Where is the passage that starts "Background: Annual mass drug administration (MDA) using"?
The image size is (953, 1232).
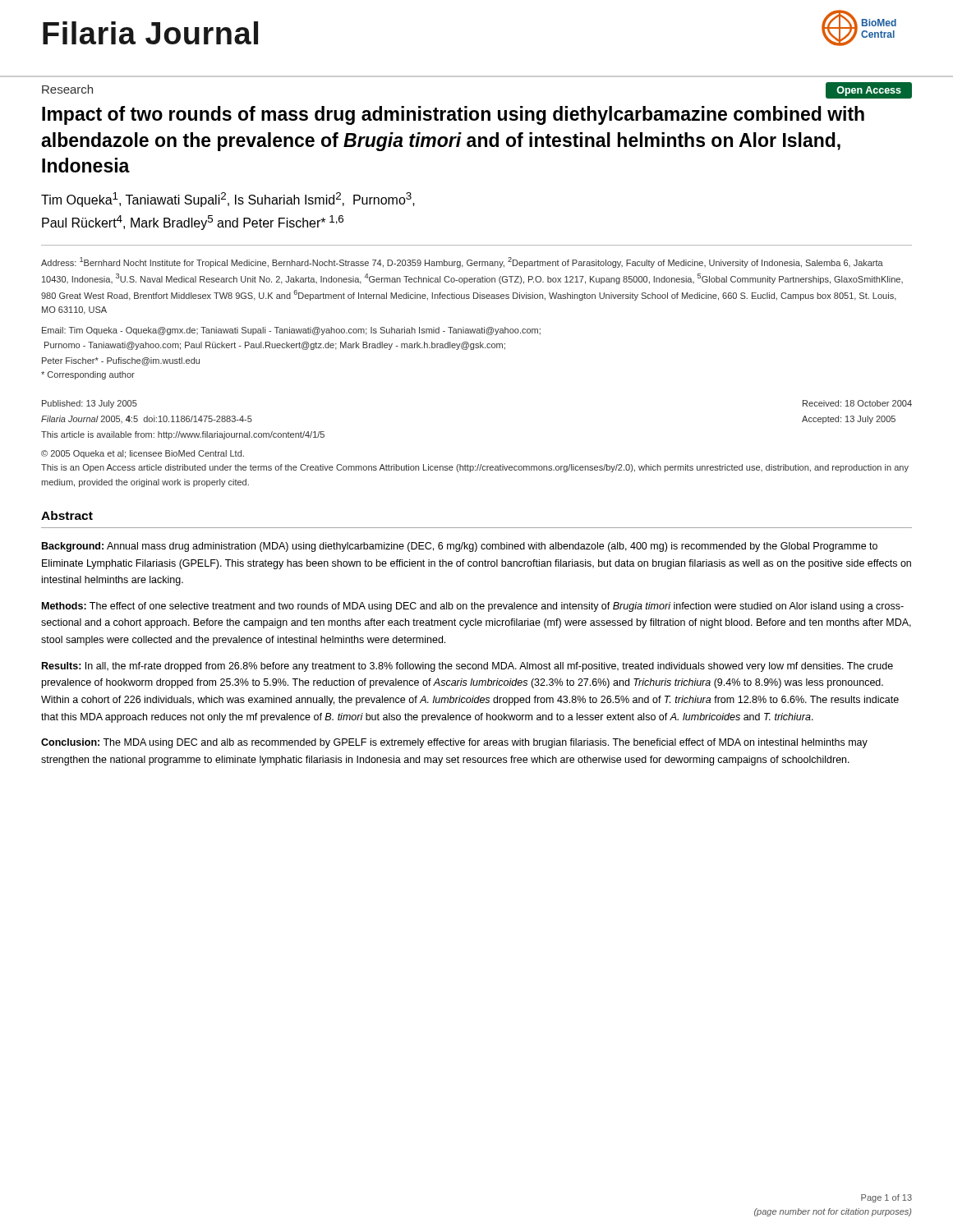tap(476, 563)
